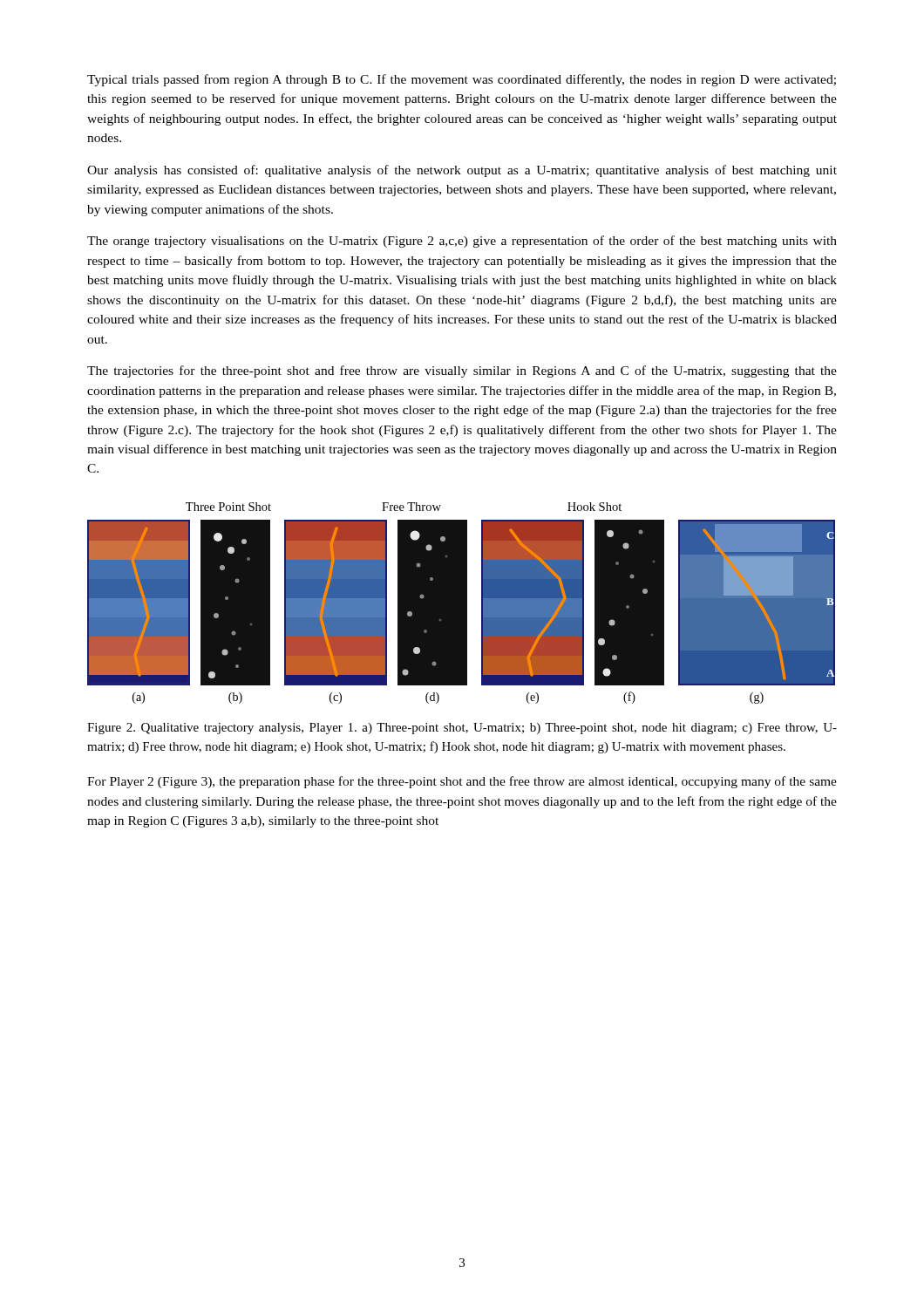Click on the element starting "The orange trajectory visualisations on"
This screenshot has width=924, height=1308.
click(x=462, y=289)
